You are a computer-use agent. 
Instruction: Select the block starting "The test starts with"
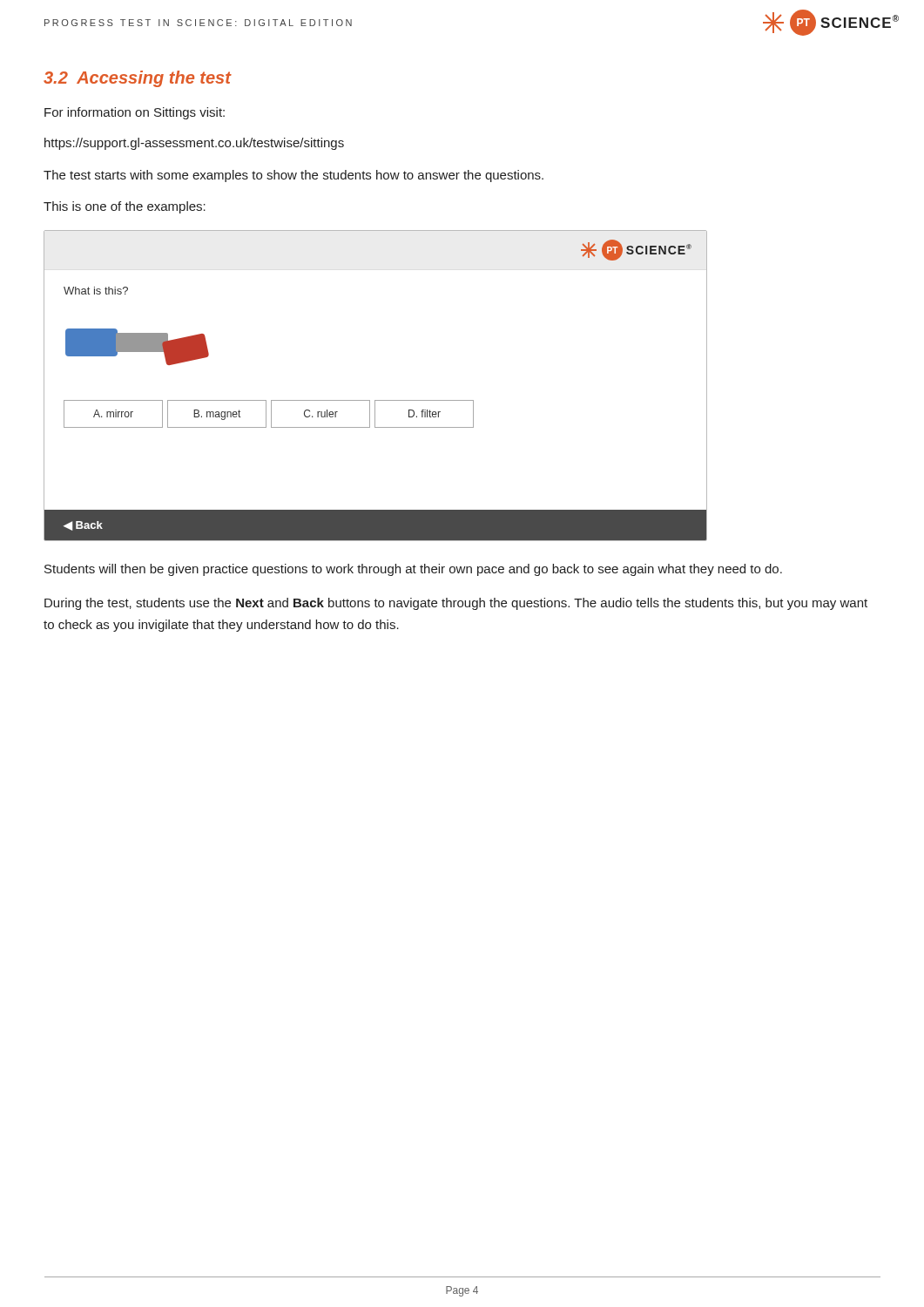[x=294, y=174]
